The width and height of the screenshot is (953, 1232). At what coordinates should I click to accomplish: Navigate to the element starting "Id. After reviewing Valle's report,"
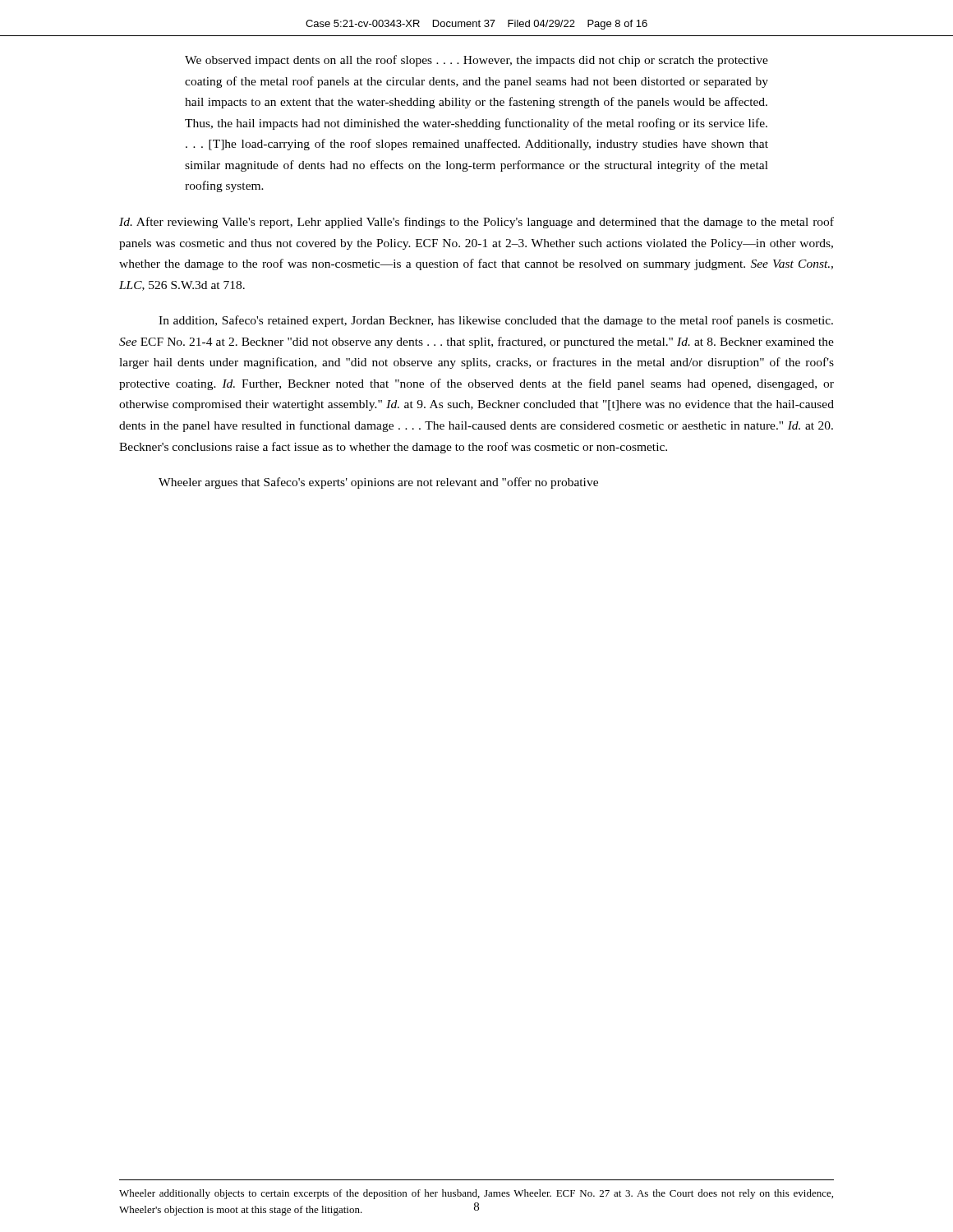476,253
